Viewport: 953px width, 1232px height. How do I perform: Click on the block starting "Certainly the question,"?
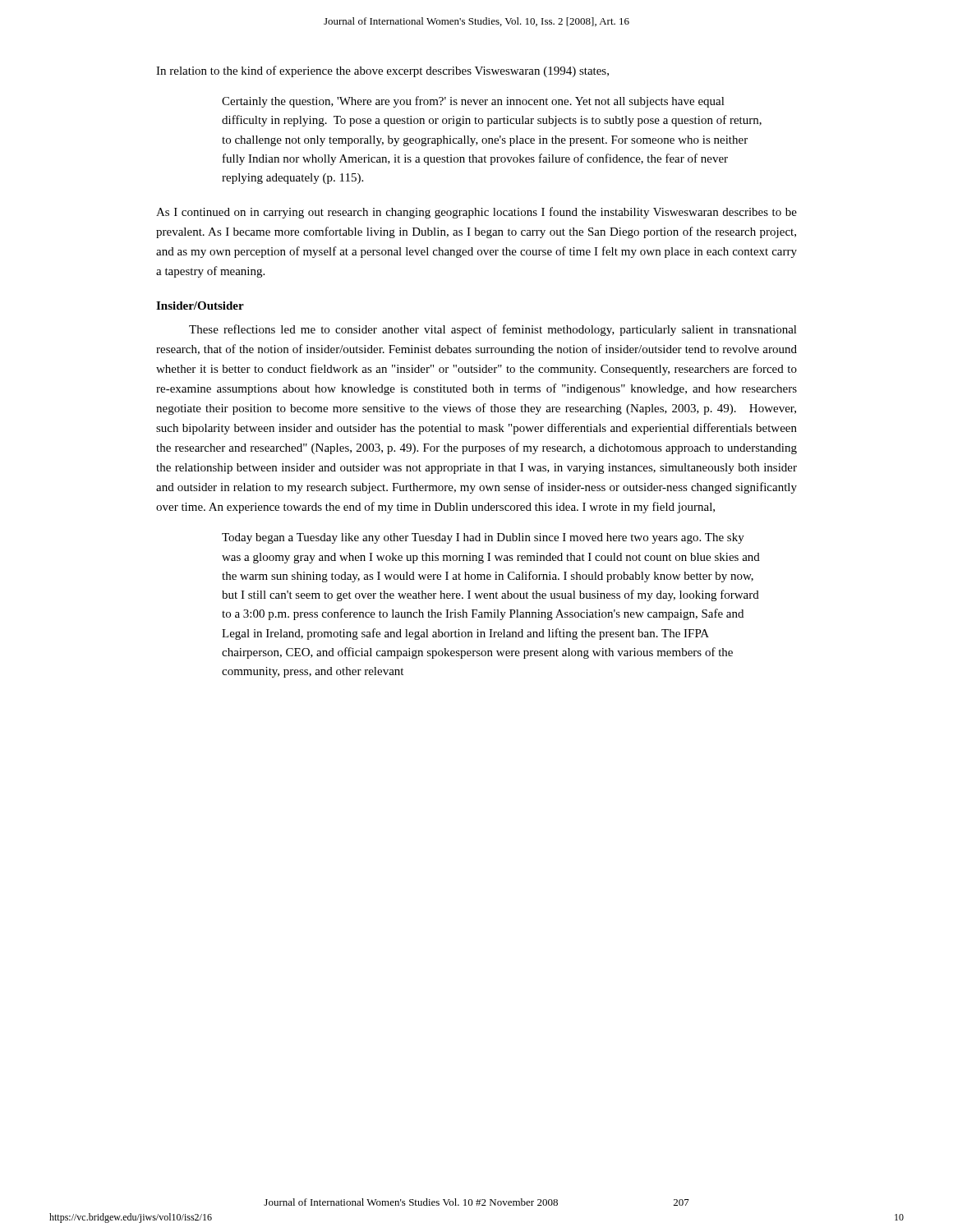492,139
